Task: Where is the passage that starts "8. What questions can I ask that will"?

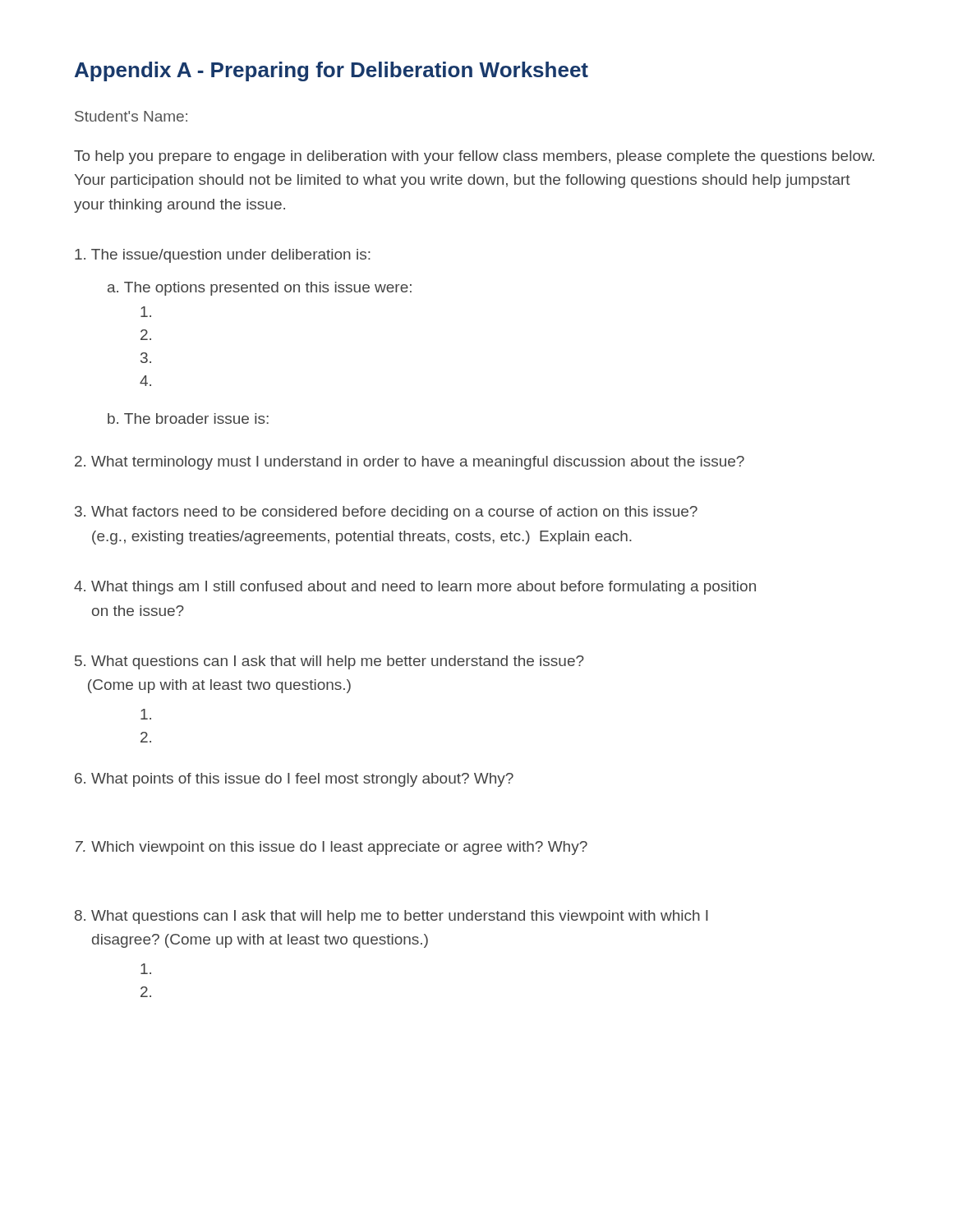Action: pyautogui.click(x=476, y=927)
